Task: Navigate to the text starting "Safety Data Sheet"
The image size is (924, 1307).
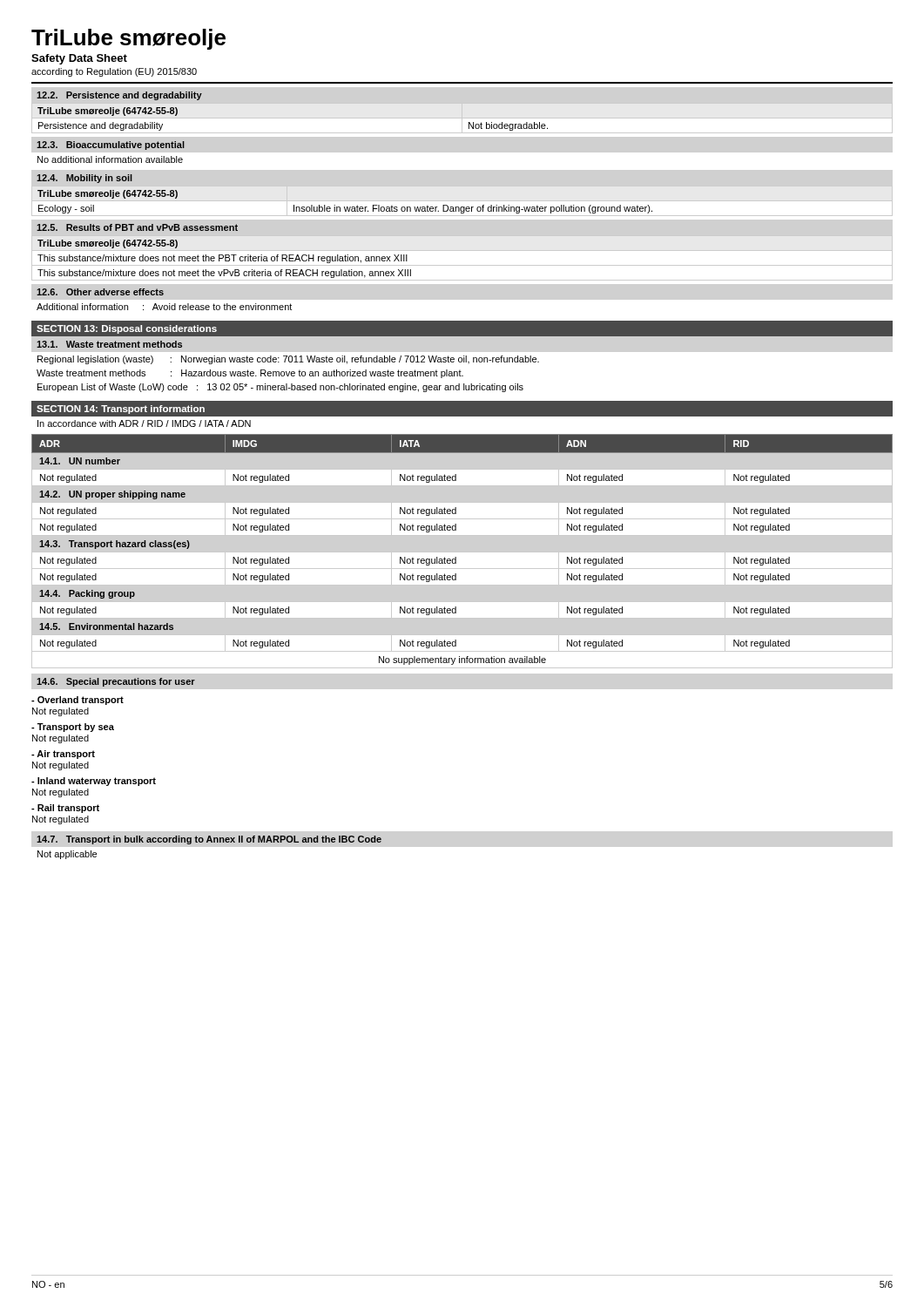Action: click(79, 59)
